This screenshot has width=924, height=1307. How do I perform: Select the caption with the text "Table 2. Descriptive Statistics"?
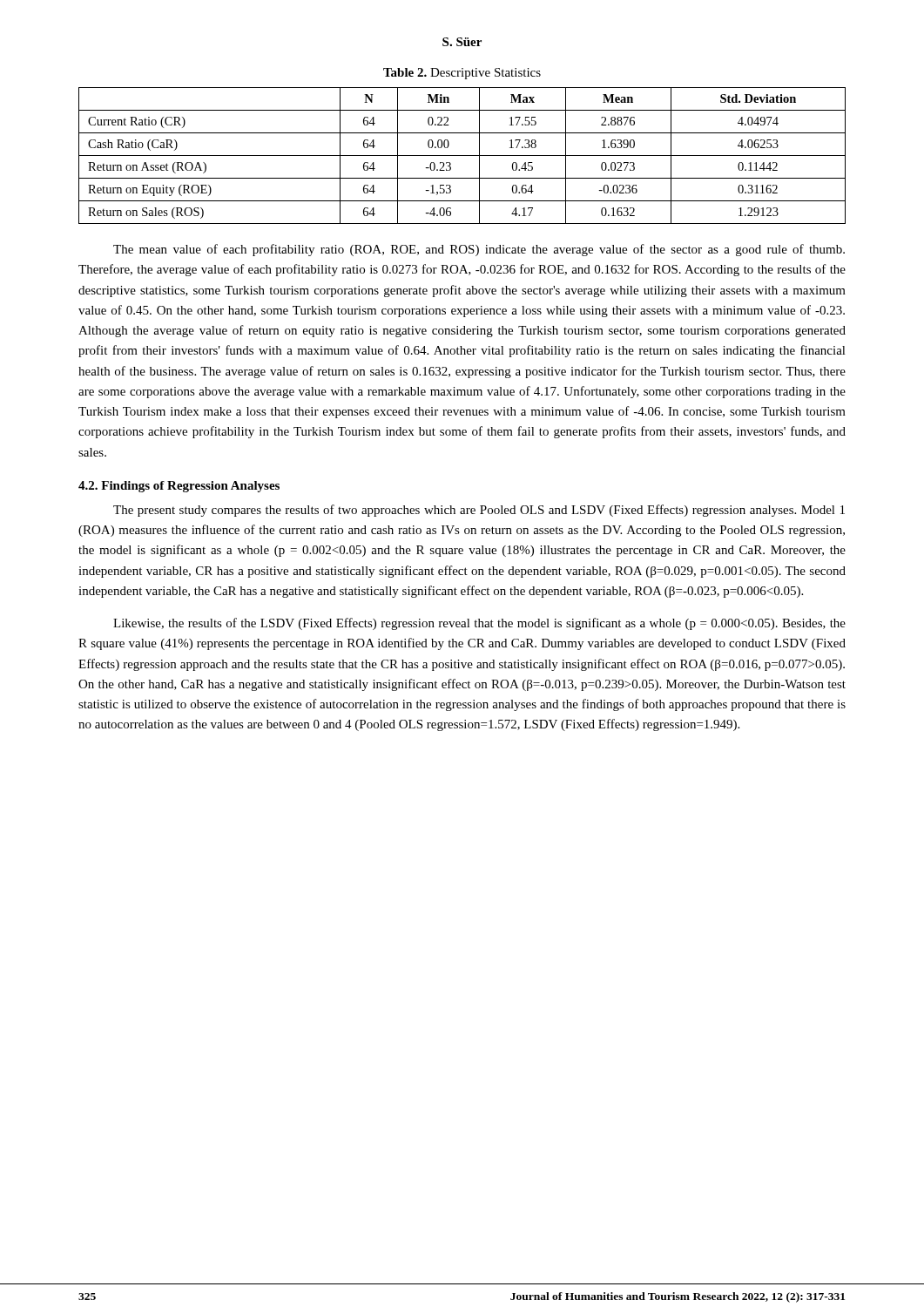pos(462,72)
